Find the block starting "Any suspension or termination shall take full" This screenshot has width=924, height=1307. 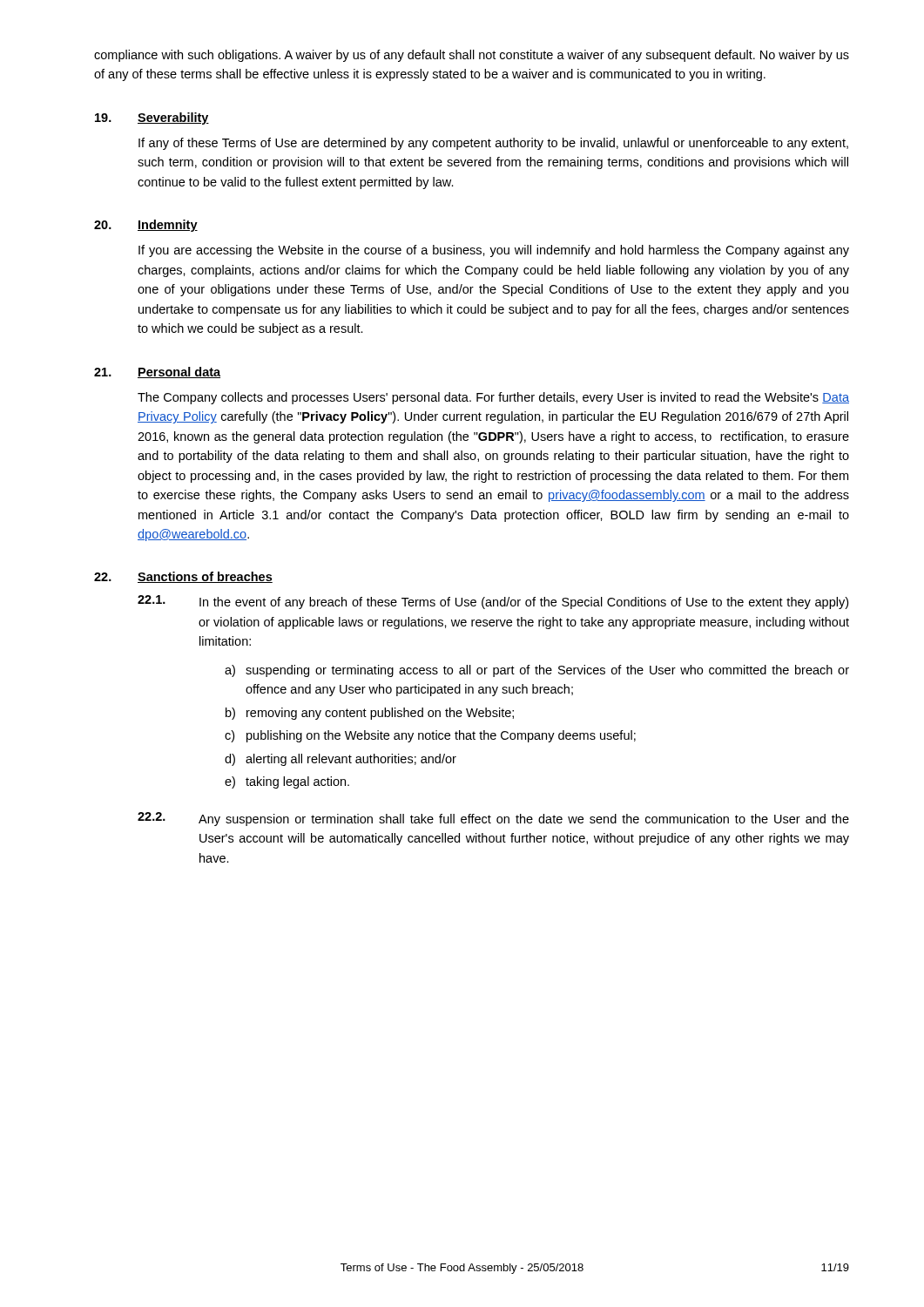524,839
